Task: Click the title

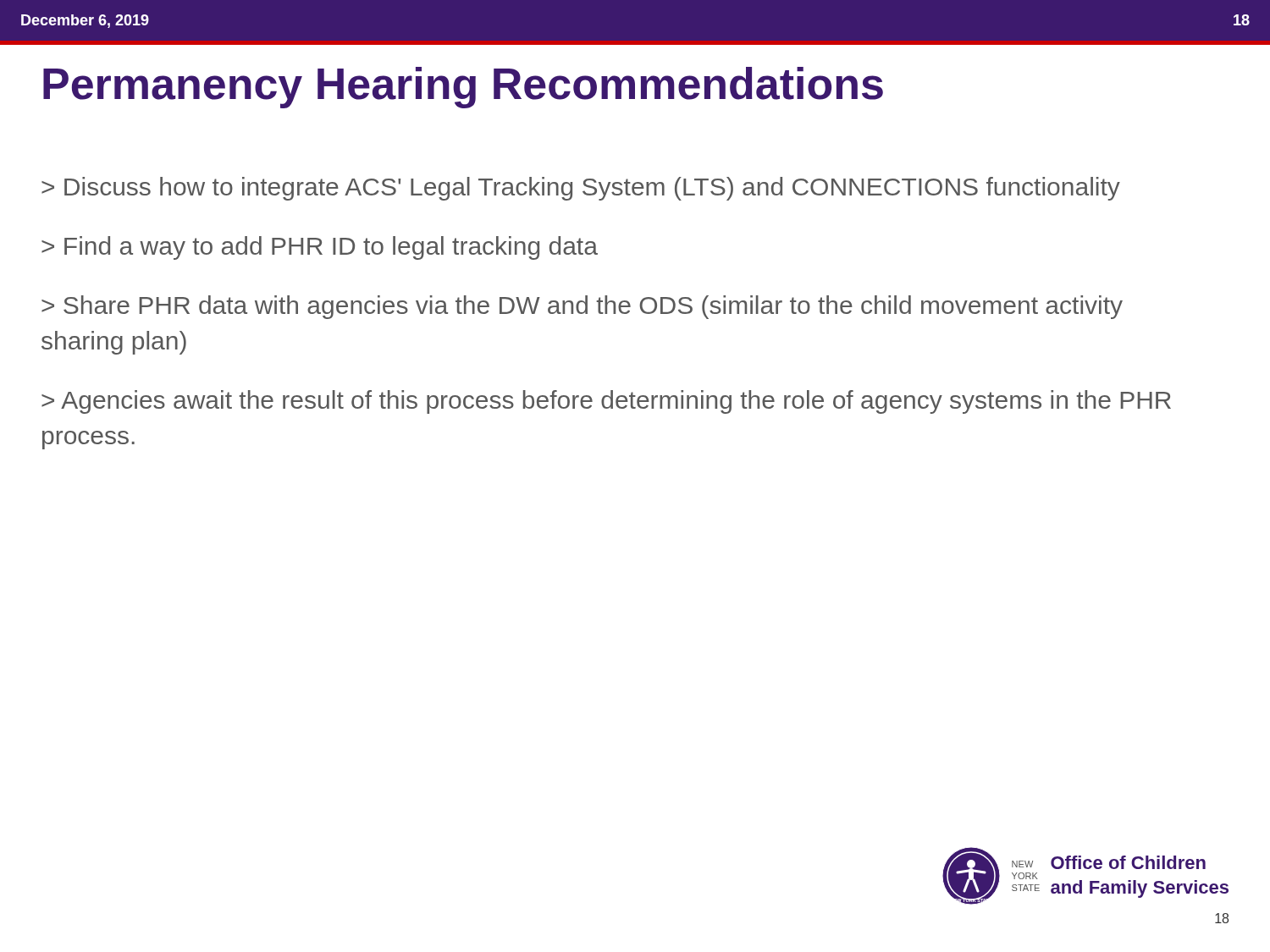Action: click(x=635, y=85)
